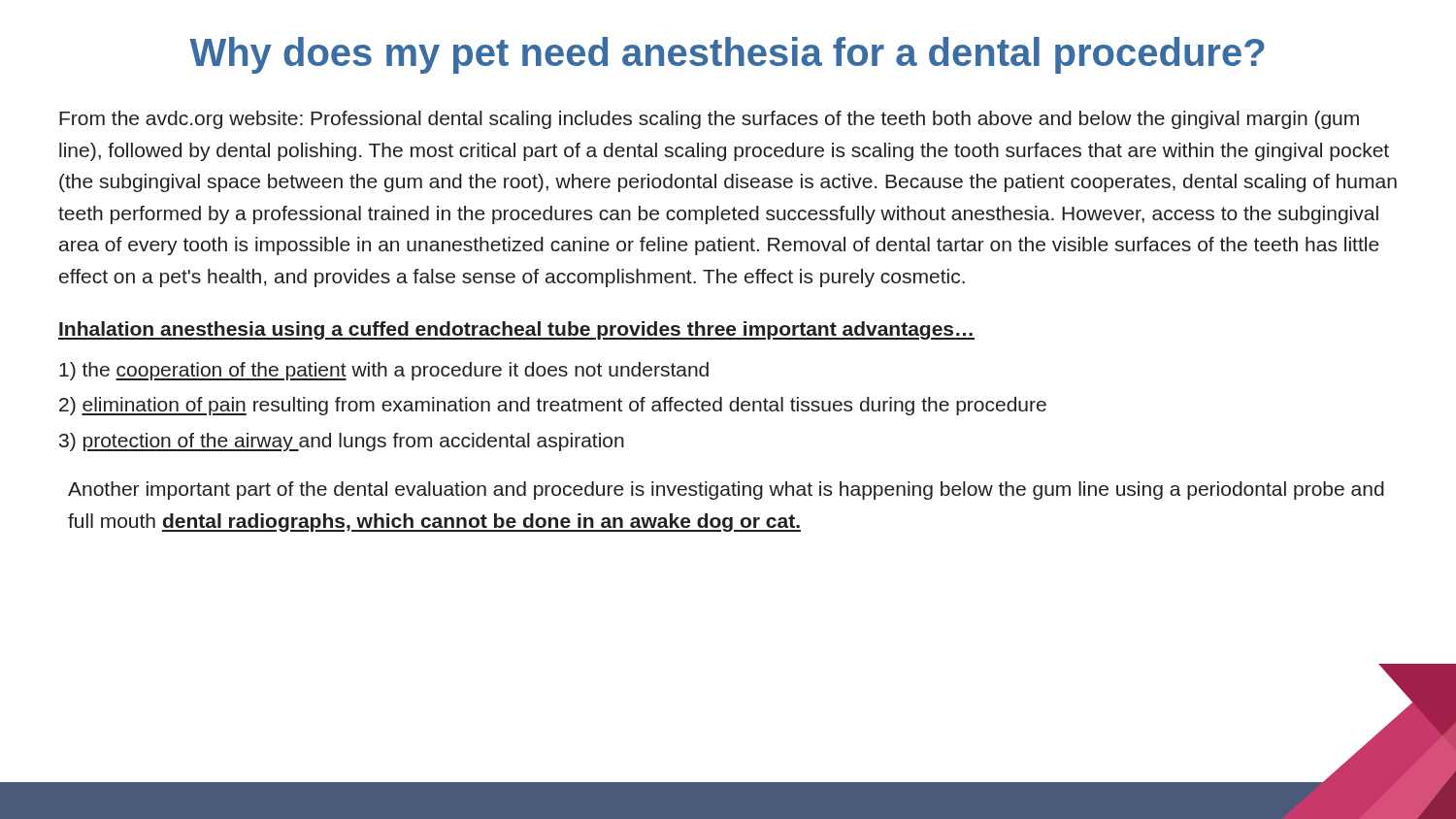Point to the region starting "From the avdc.org website: Professional dental"
Viewport: 1456px width, 819px height.
click(728, 197)
